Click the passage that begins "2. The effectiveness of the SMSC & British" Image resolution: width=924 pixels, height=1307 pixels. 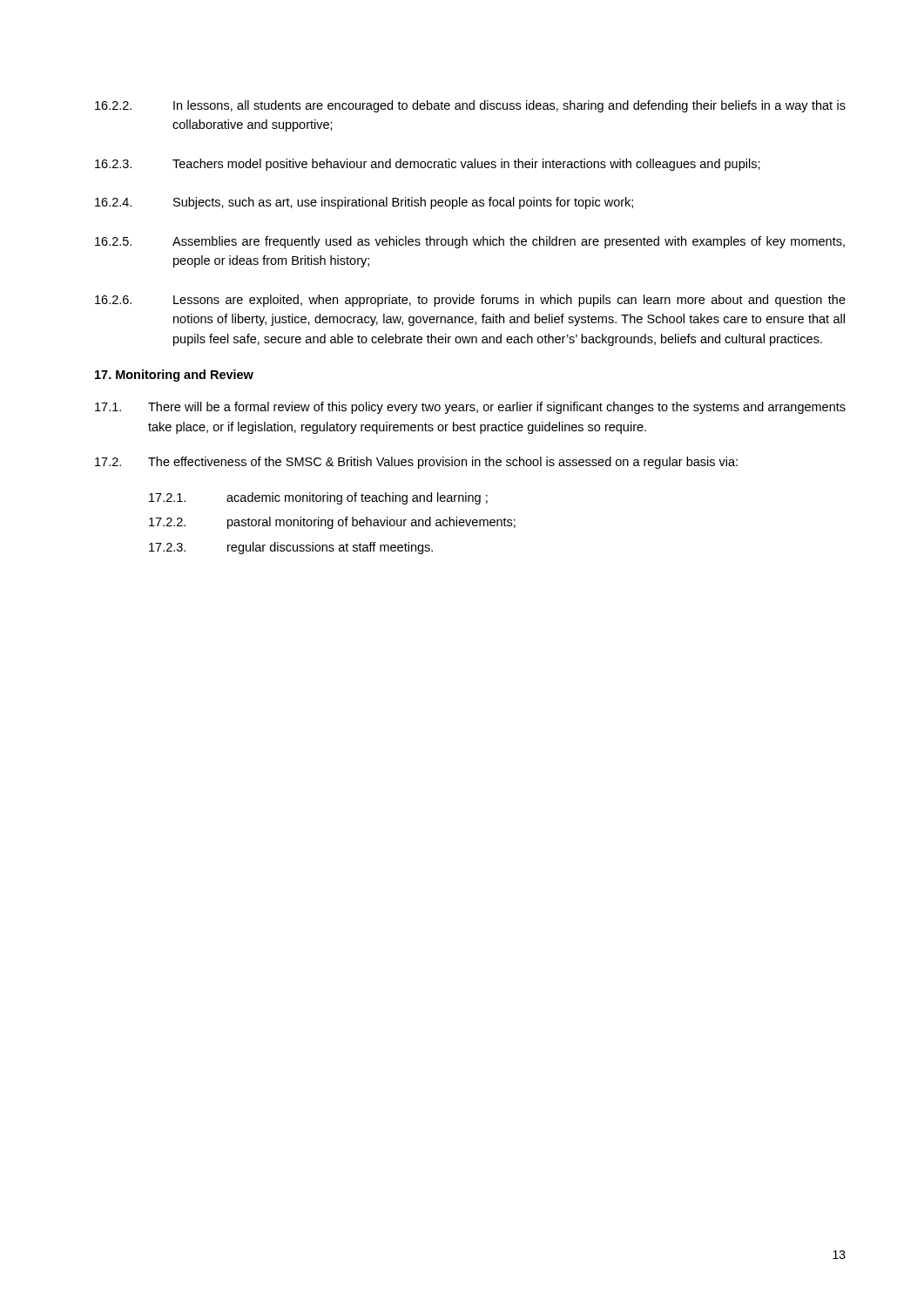coord(470,462)
